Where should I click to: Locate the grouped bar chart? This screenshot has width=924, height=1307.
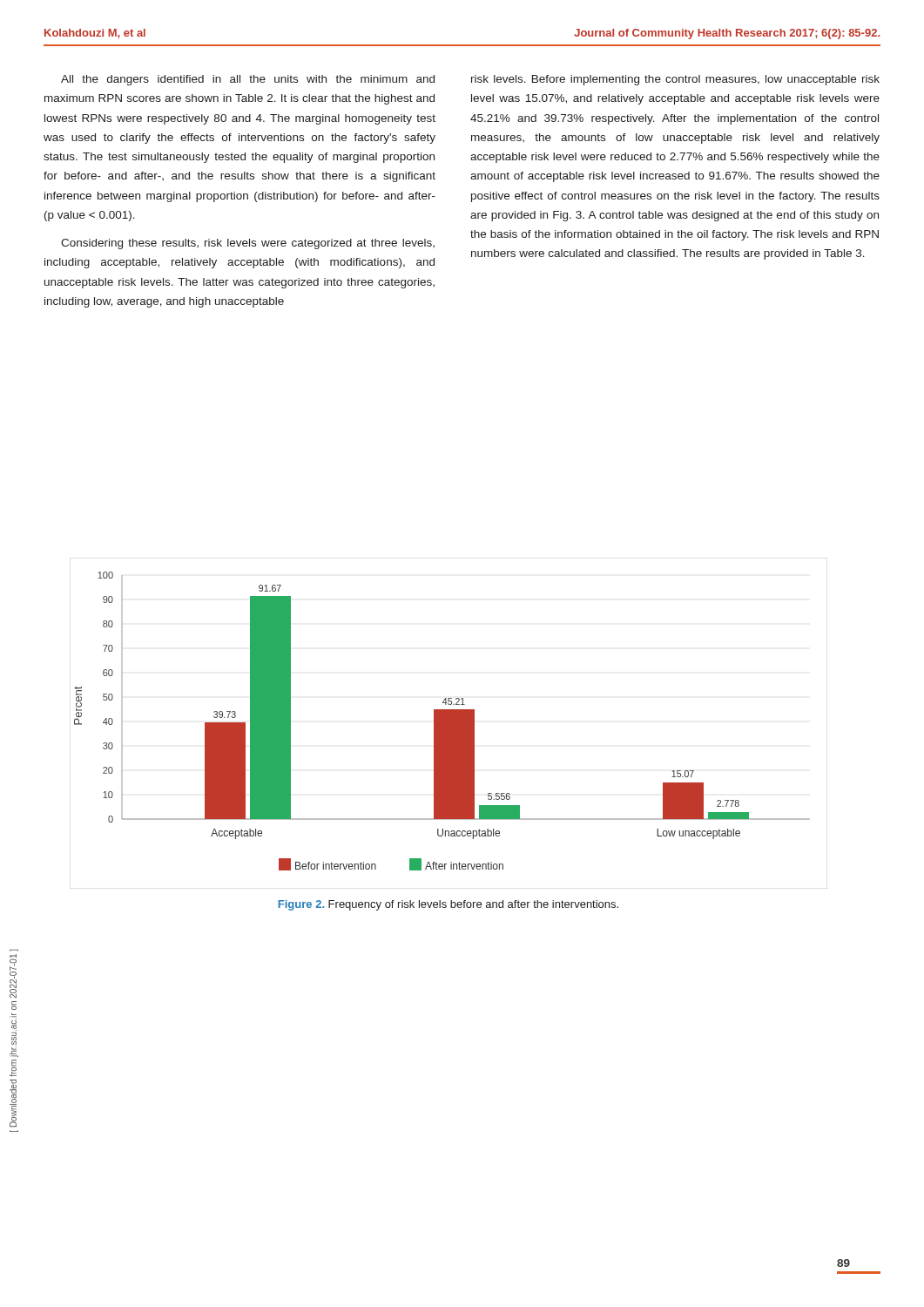(449, 723)
